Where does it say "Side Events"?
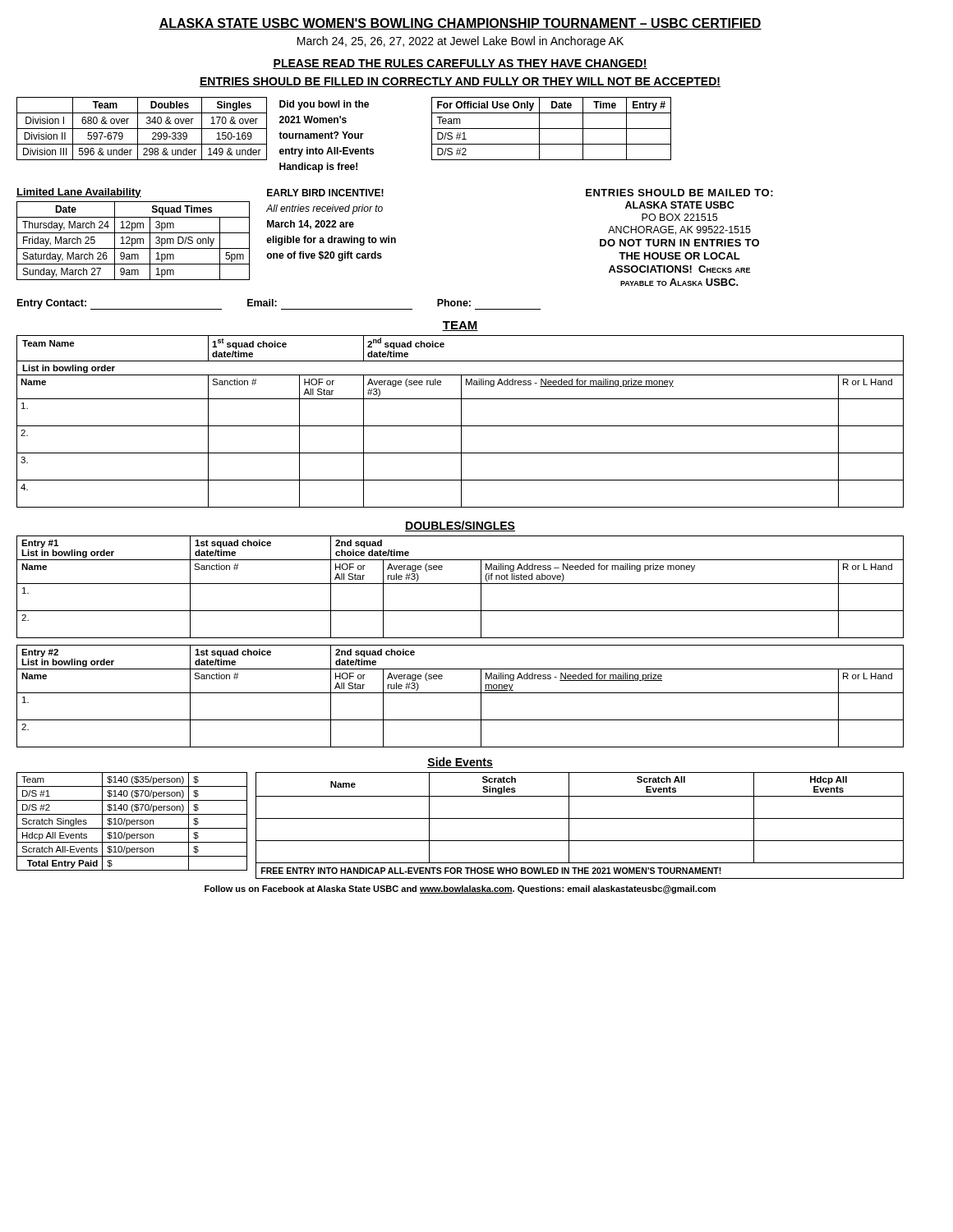Image resolution: width=953 pixels, height=1232 pixels. pyautogui.click(x=460, y=762)
